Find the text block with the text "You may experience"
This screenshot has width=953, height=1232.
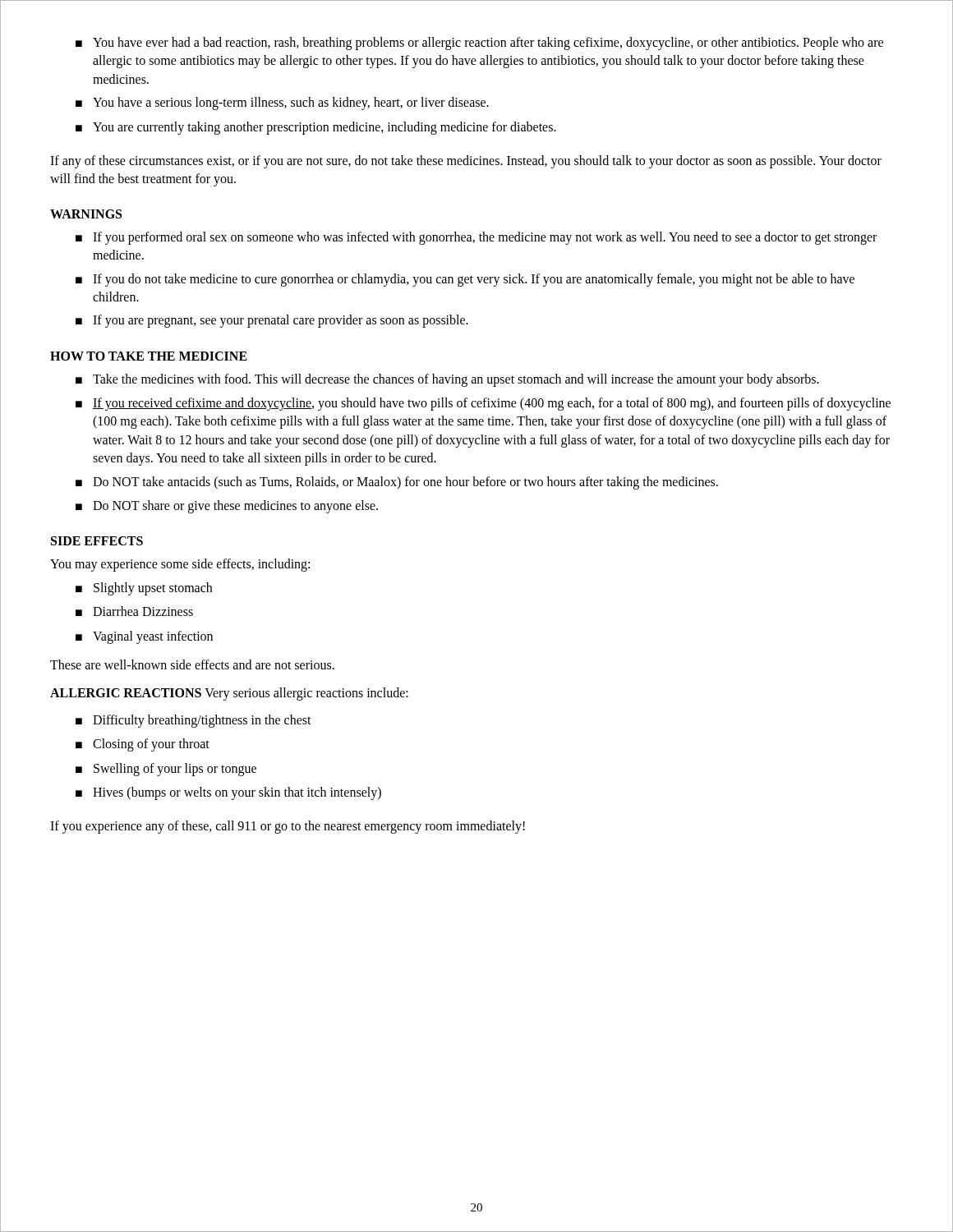(181, 564)
